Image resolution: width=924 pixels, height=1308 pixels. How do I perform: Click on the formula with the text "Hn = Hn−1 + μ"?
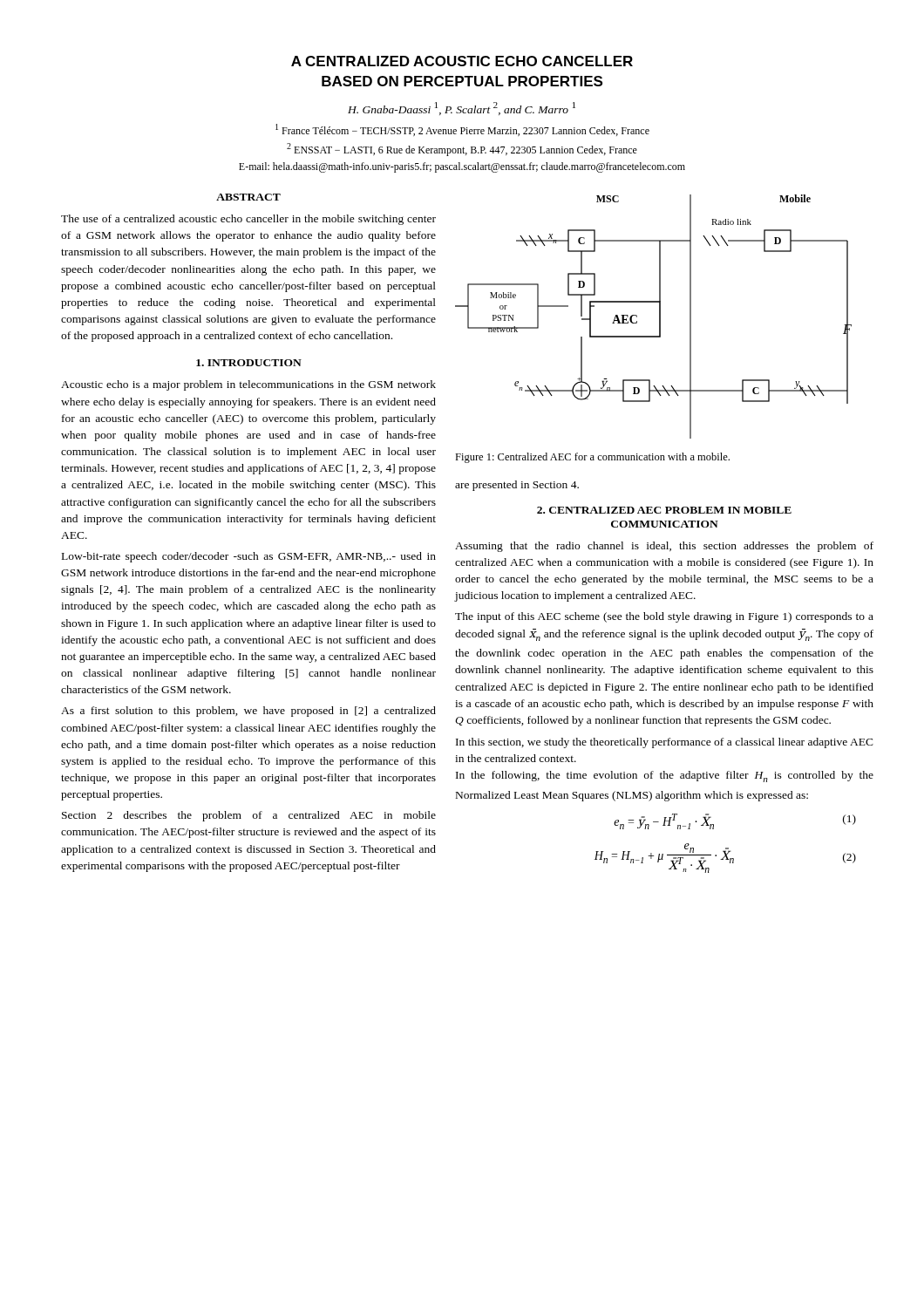click(x=725, y=857)
